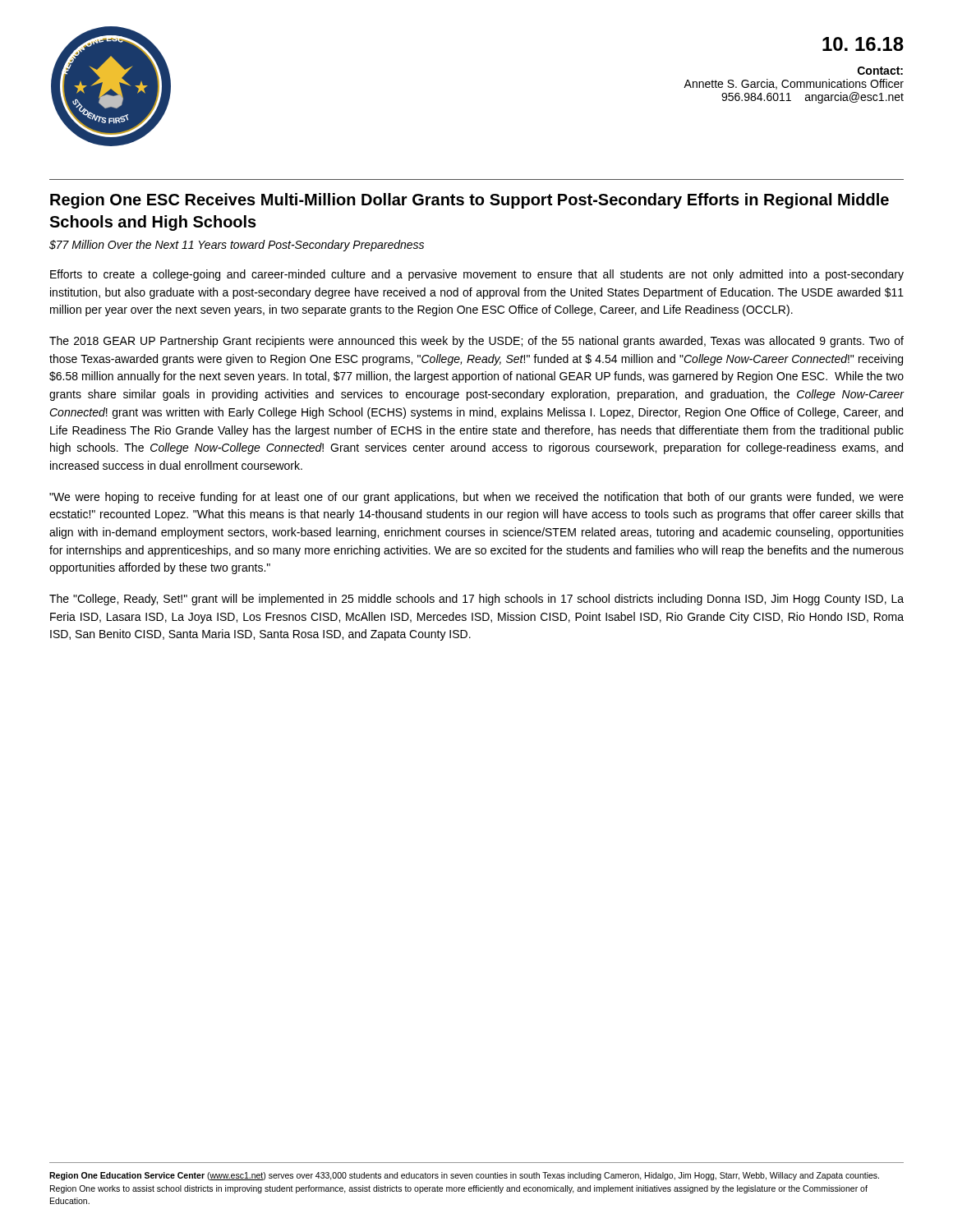This screenshot has width=953, height=1232.
Task: Point to the region starting "The "College, Ready, Set!" grant will be implemented"
Action: coord(476,617)
